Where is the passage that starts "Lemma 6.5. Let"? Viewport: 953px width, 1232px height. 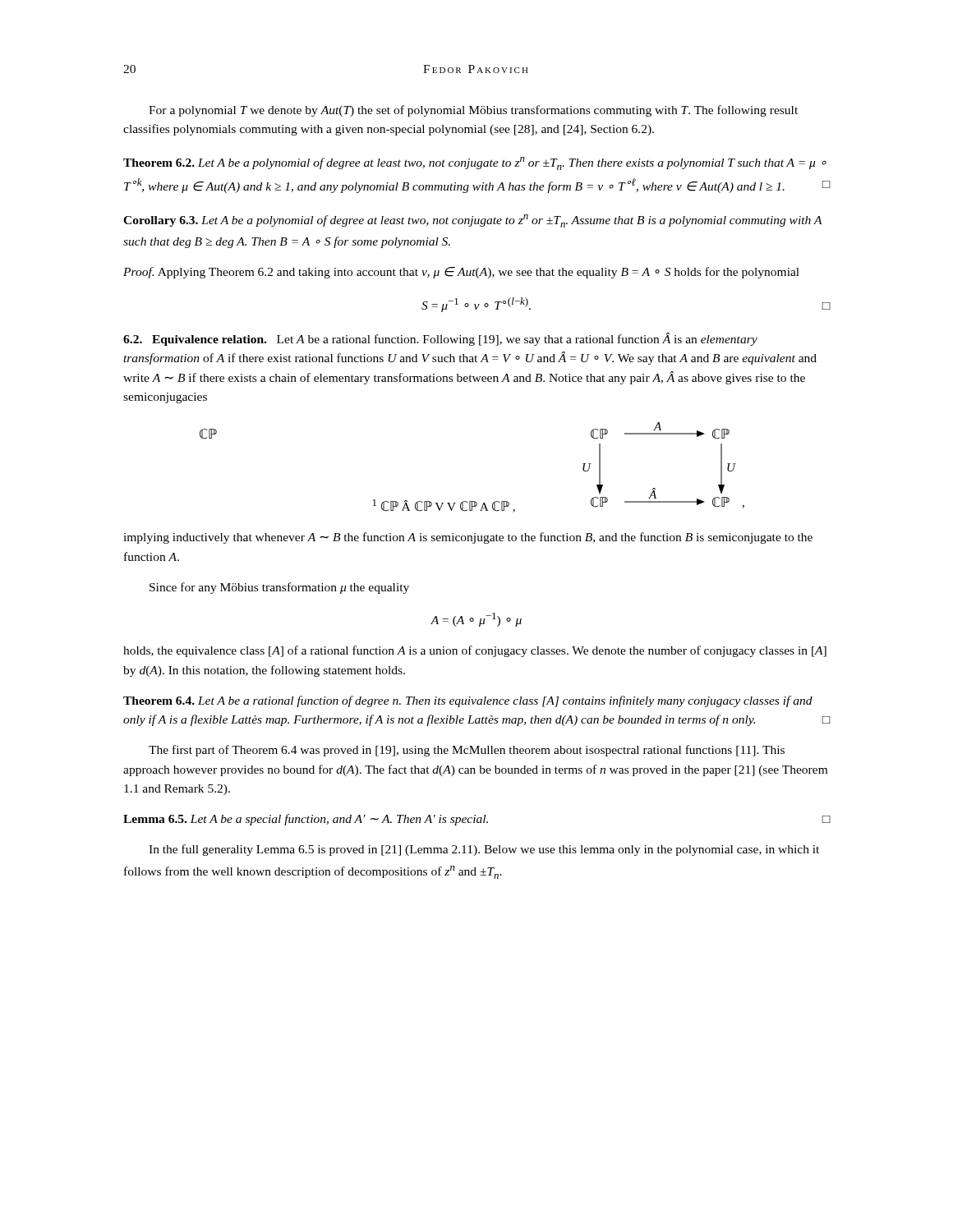tap(476, 819)
